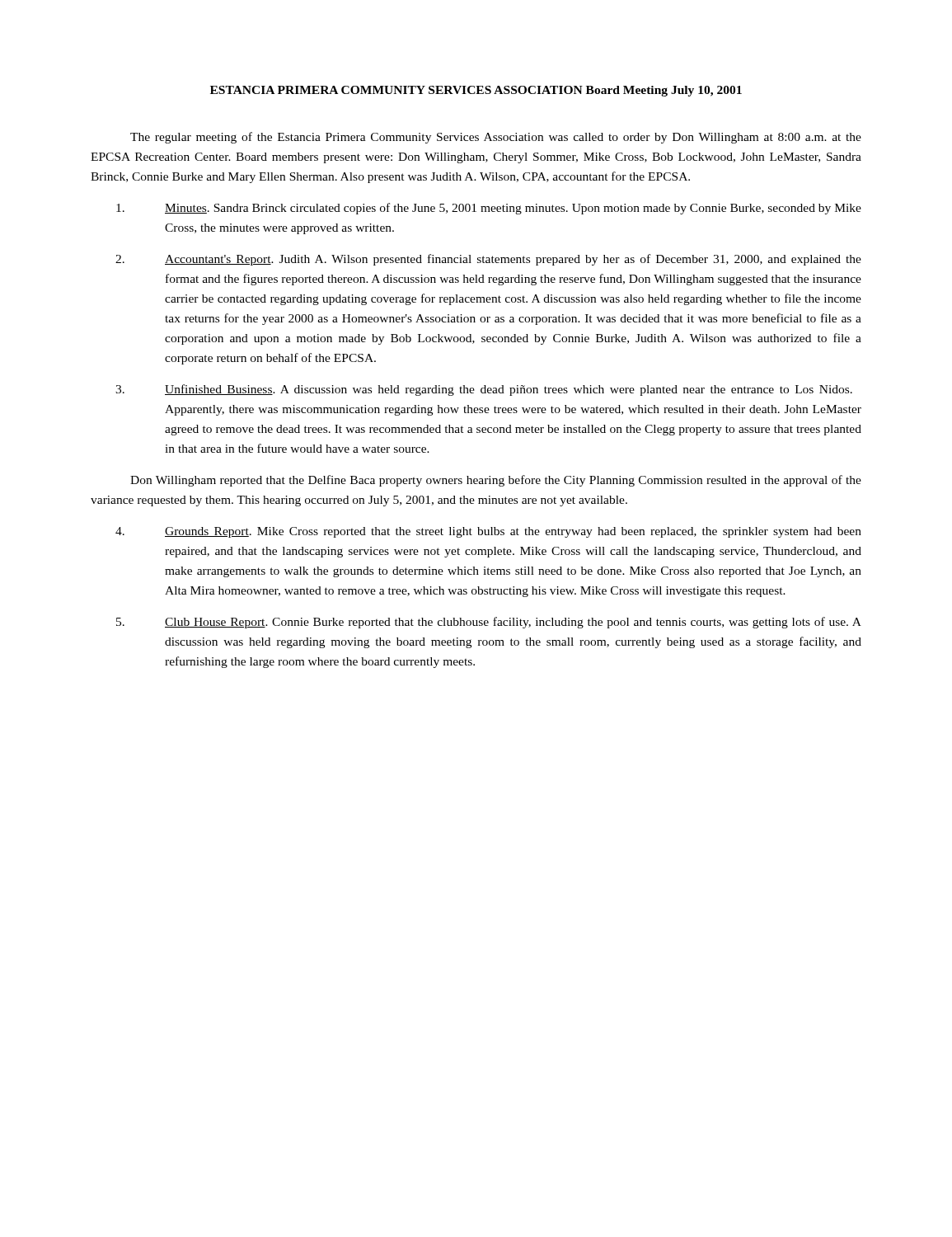Locate the text block starting "2. Accountant's Report. Judith A. Wilson presented financial"
The width and height of the screenshot is (952, 1237).
tap(476, 309)
